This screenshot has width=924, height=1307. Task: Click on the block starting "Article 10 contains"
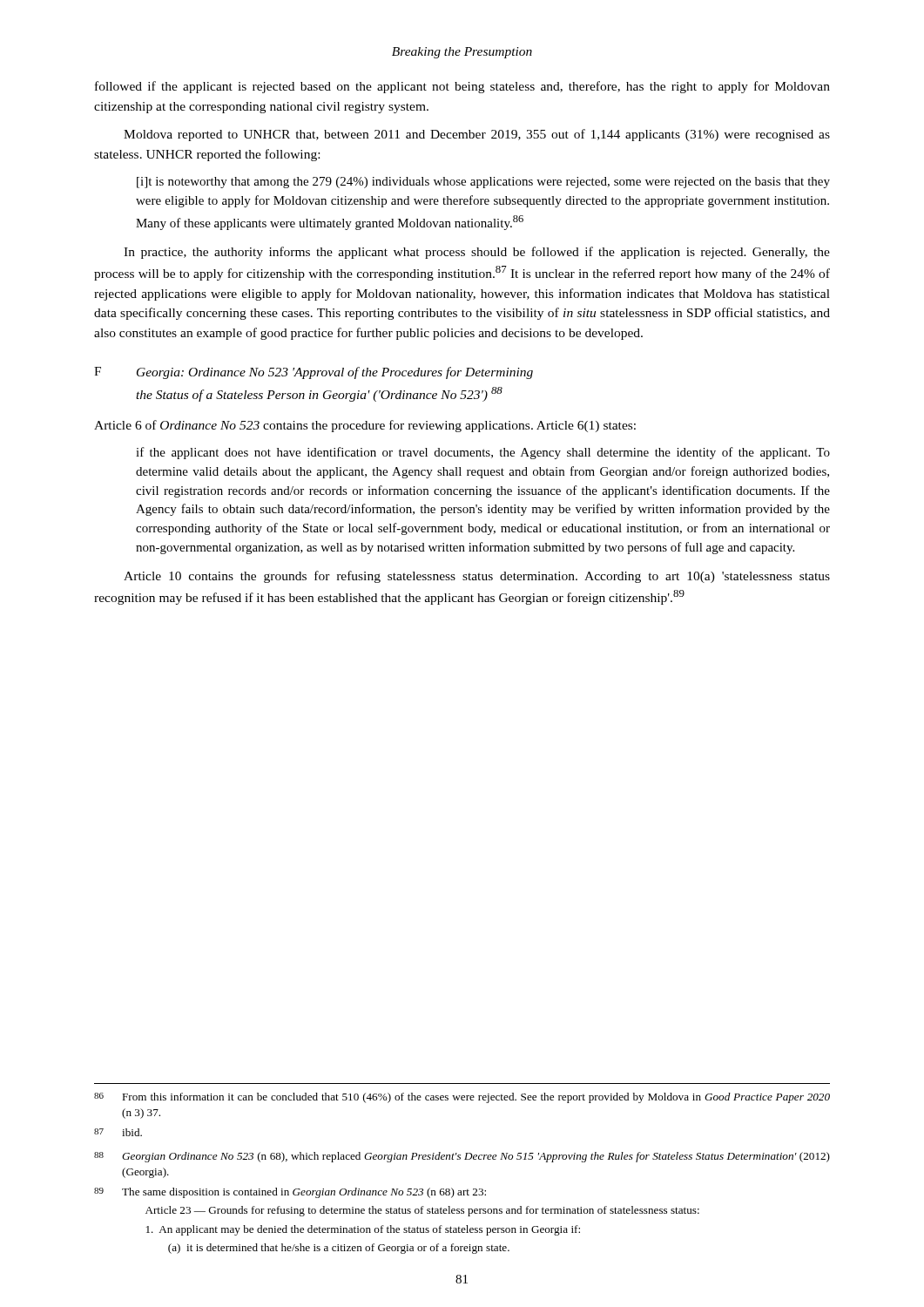point(462,587)
